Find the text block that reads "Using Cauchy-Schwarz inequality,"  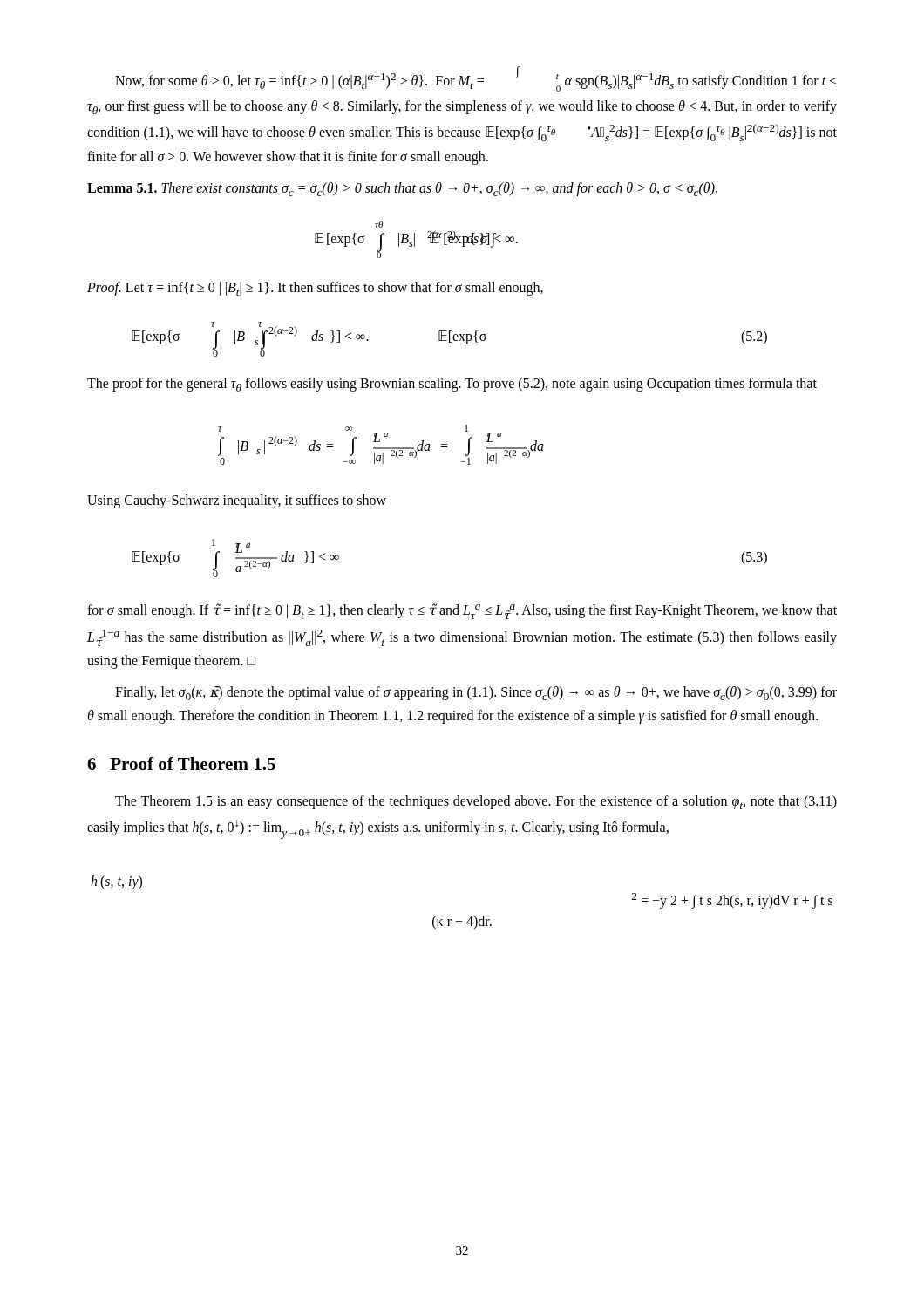click(x=237, y=501)
